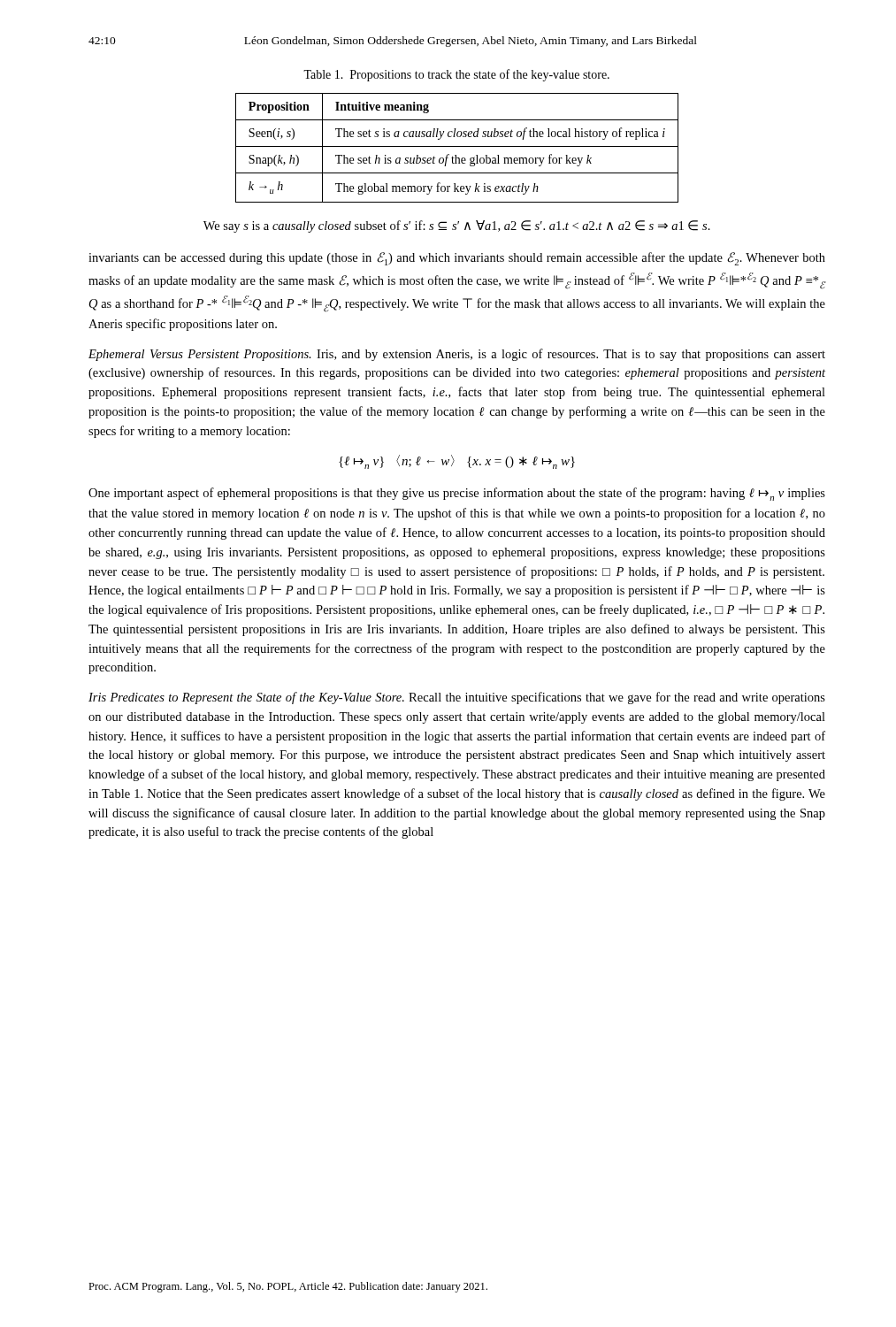
Task: Click the passage that begins "We say s is a"
Action: (x=457, y=225)
